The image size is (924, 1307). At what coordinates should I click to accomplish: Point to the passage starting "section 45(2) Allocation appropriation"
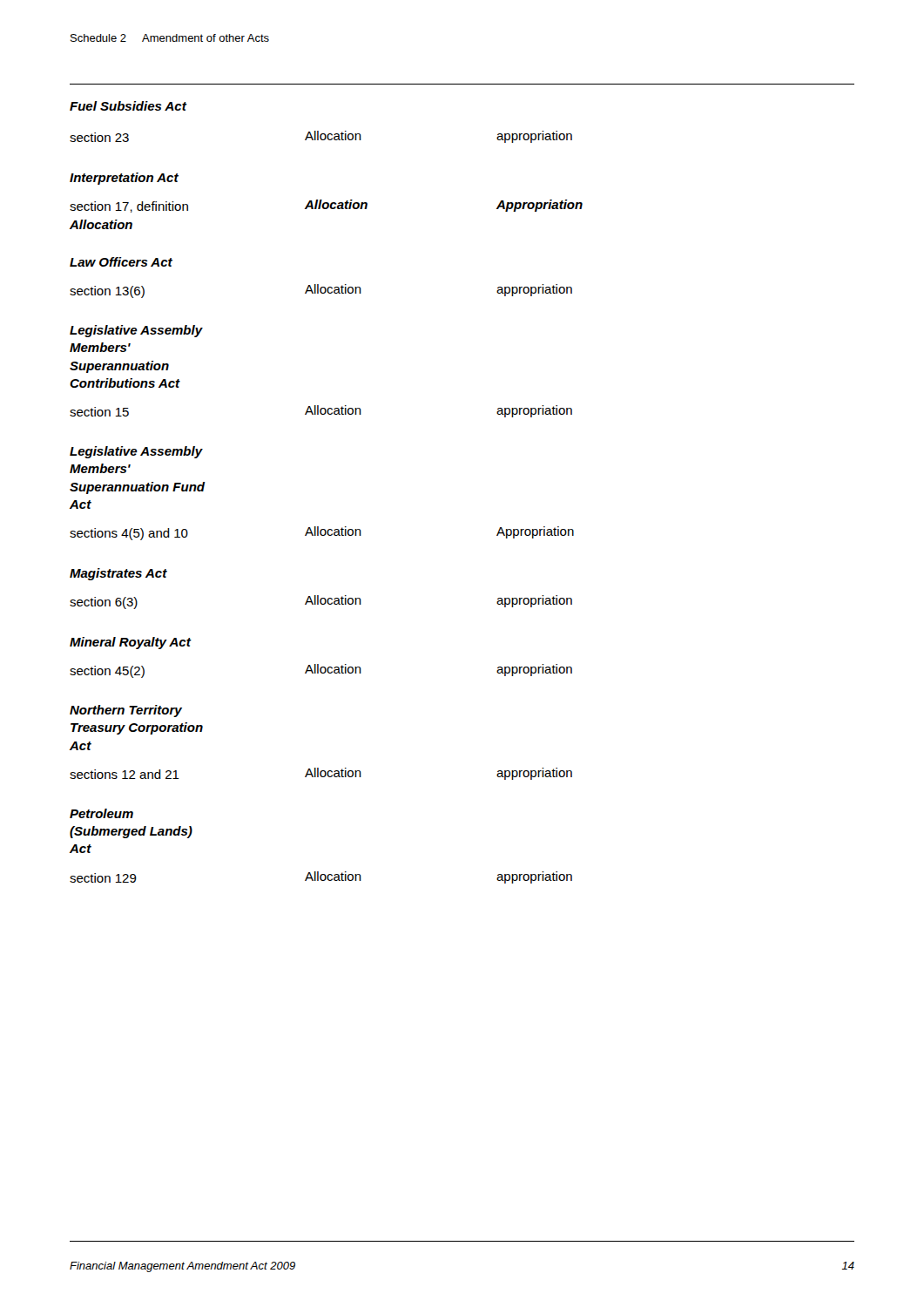(321, 671)
